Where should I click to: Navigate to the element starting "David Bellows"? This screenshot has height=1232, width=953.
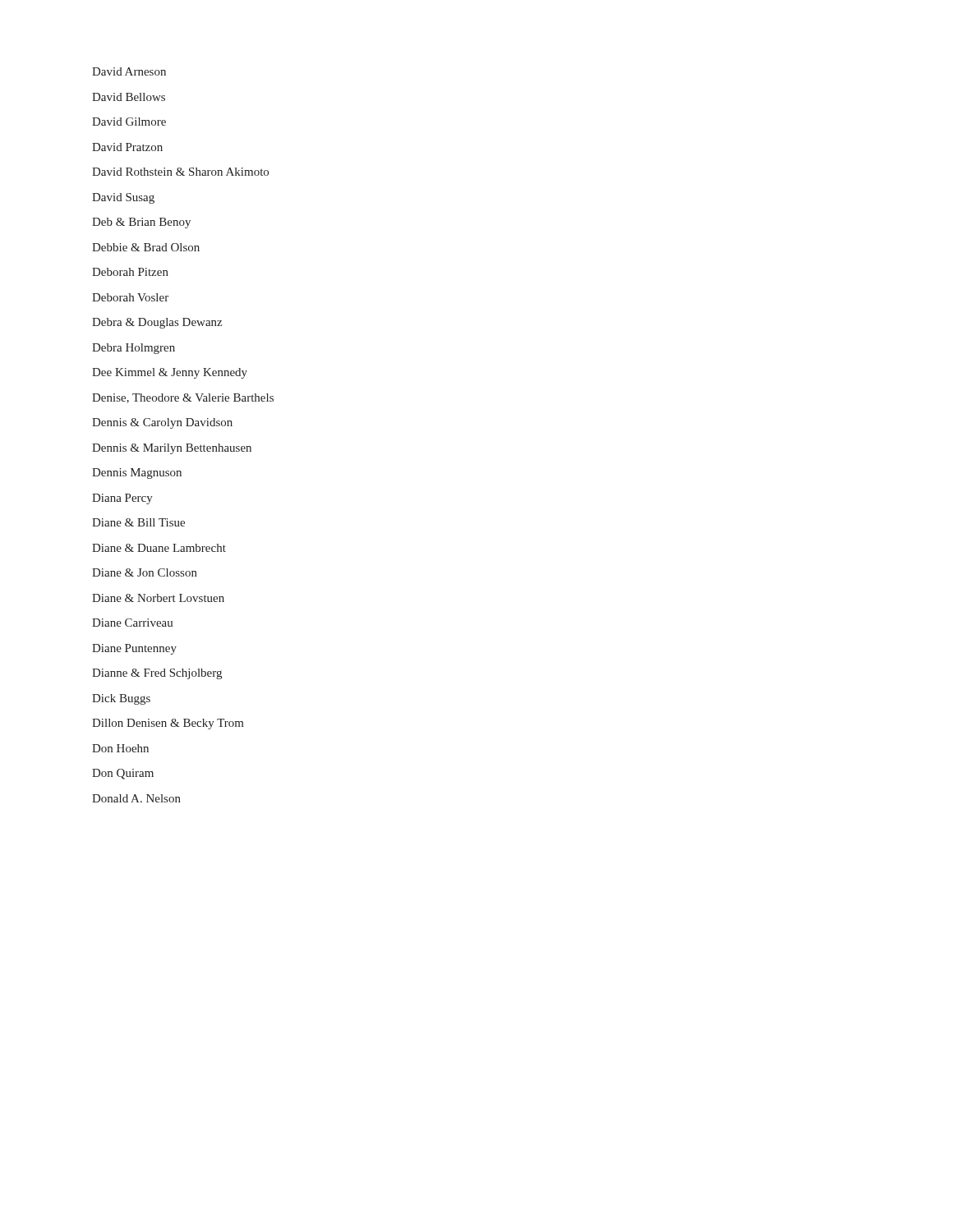pyautogui.click(x=129, y=97)
